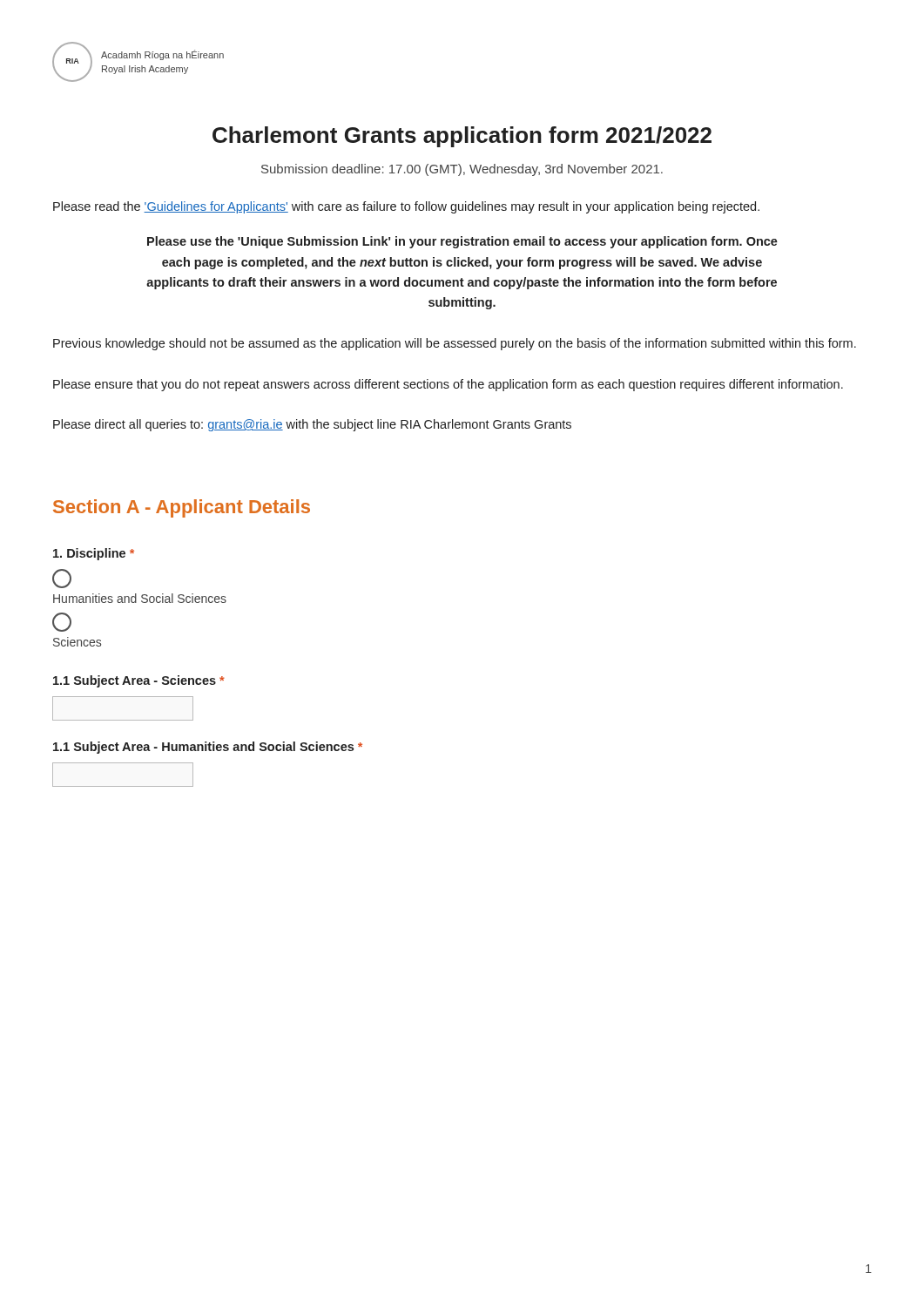
Task: Locate the block starting "1 Subject Area - Humanities and Social"
Action: (x=208, y=748)
